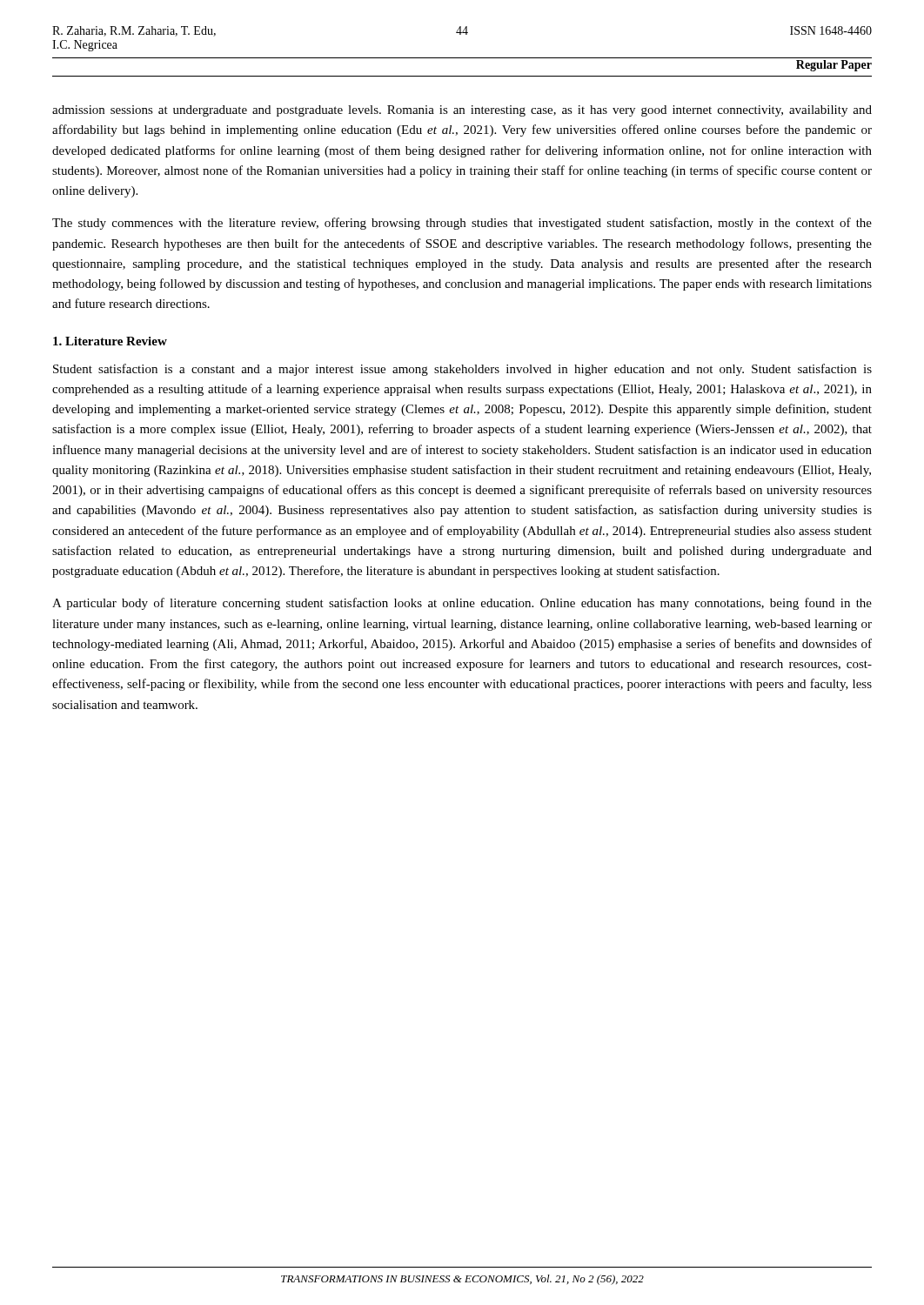Screen dimensions: 1305x924
Task: Point to the region starting "admission sessions at undergraduate and postgraduate"
Action: [462, 151]
